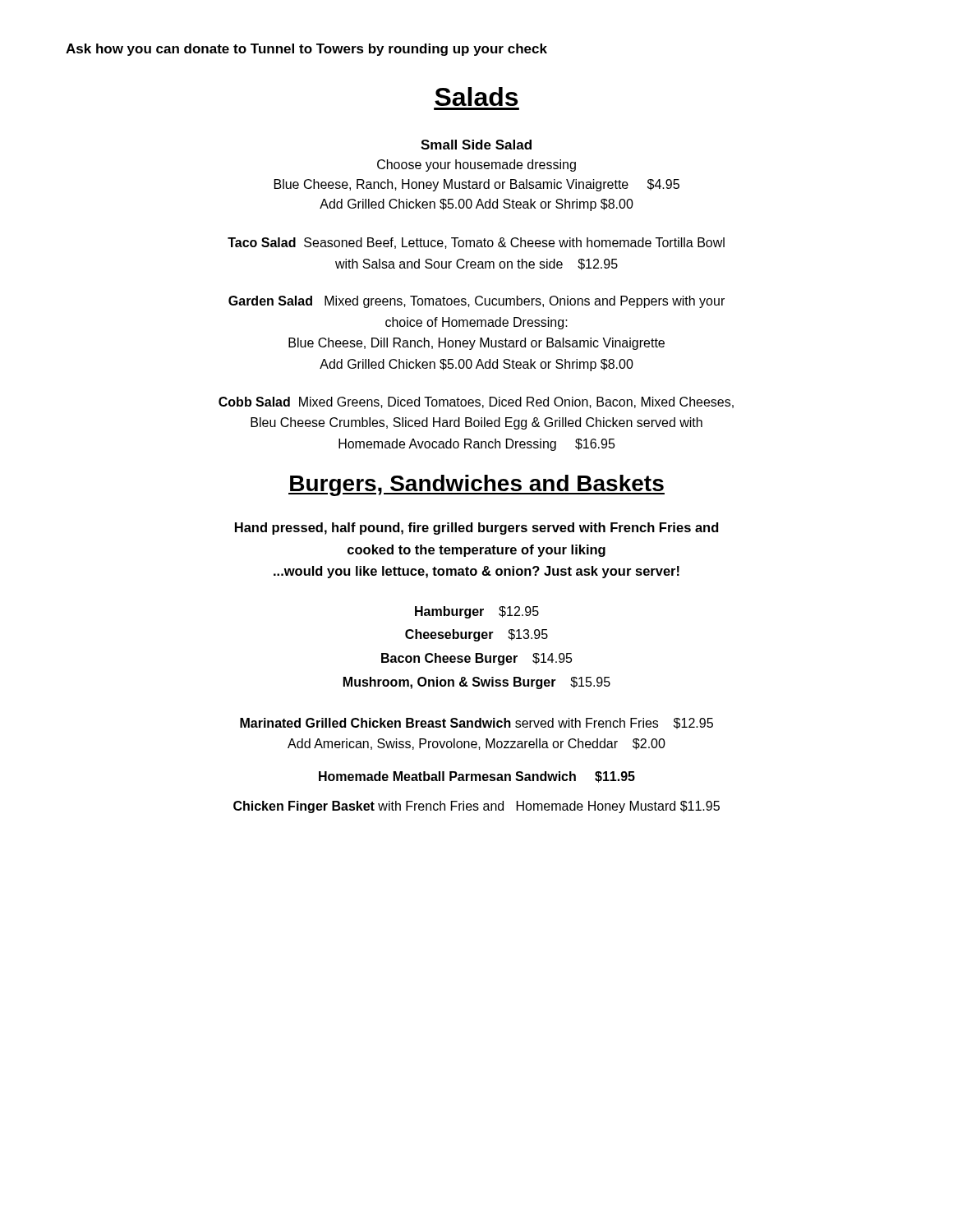This screenshot has height=1232, width=953.
Task: Find the text block that says "Cobb Salad Mixed"
Action: [x=476, y=423]
